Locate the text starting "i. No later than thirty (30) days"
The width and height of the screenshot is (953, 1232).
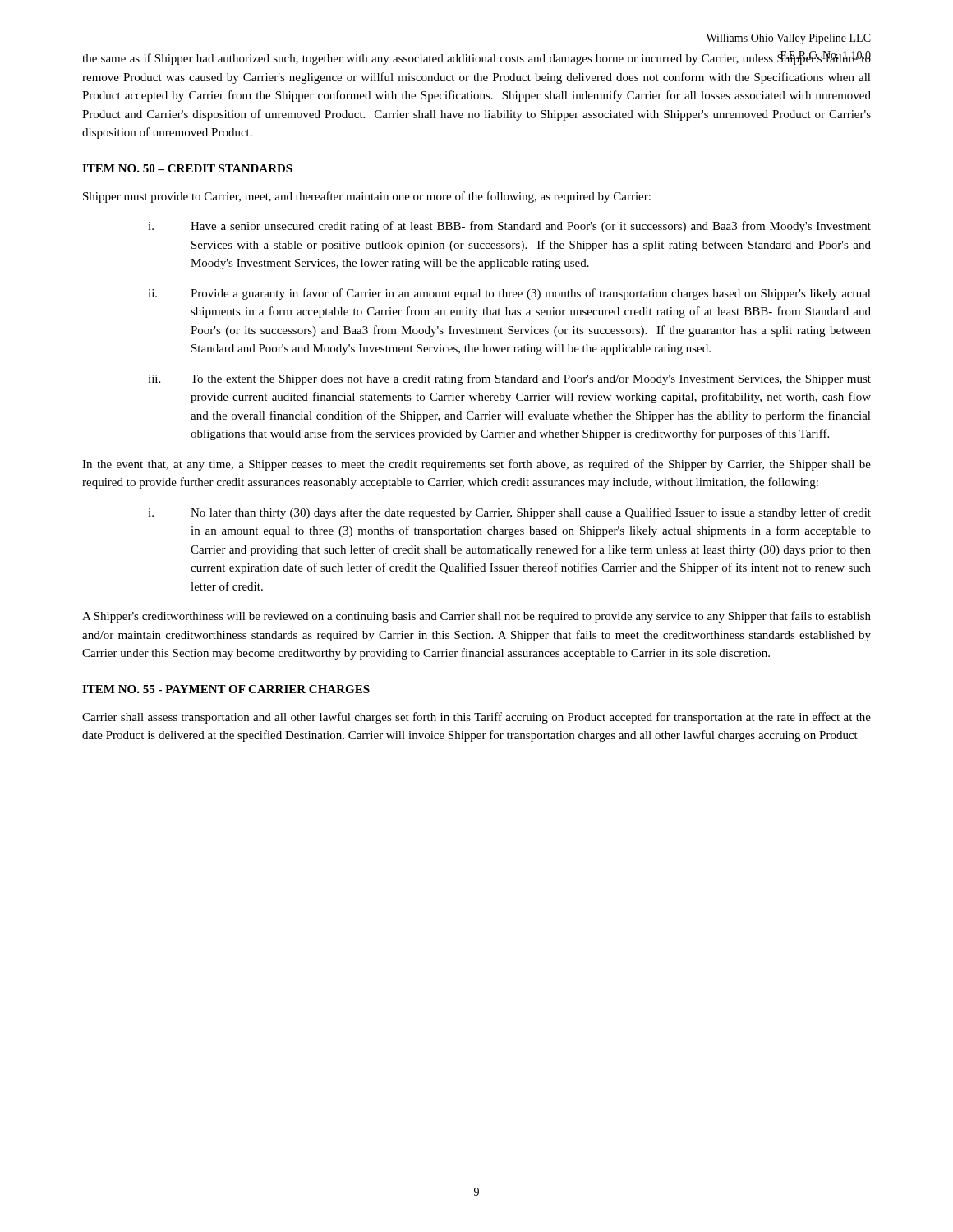509,549
